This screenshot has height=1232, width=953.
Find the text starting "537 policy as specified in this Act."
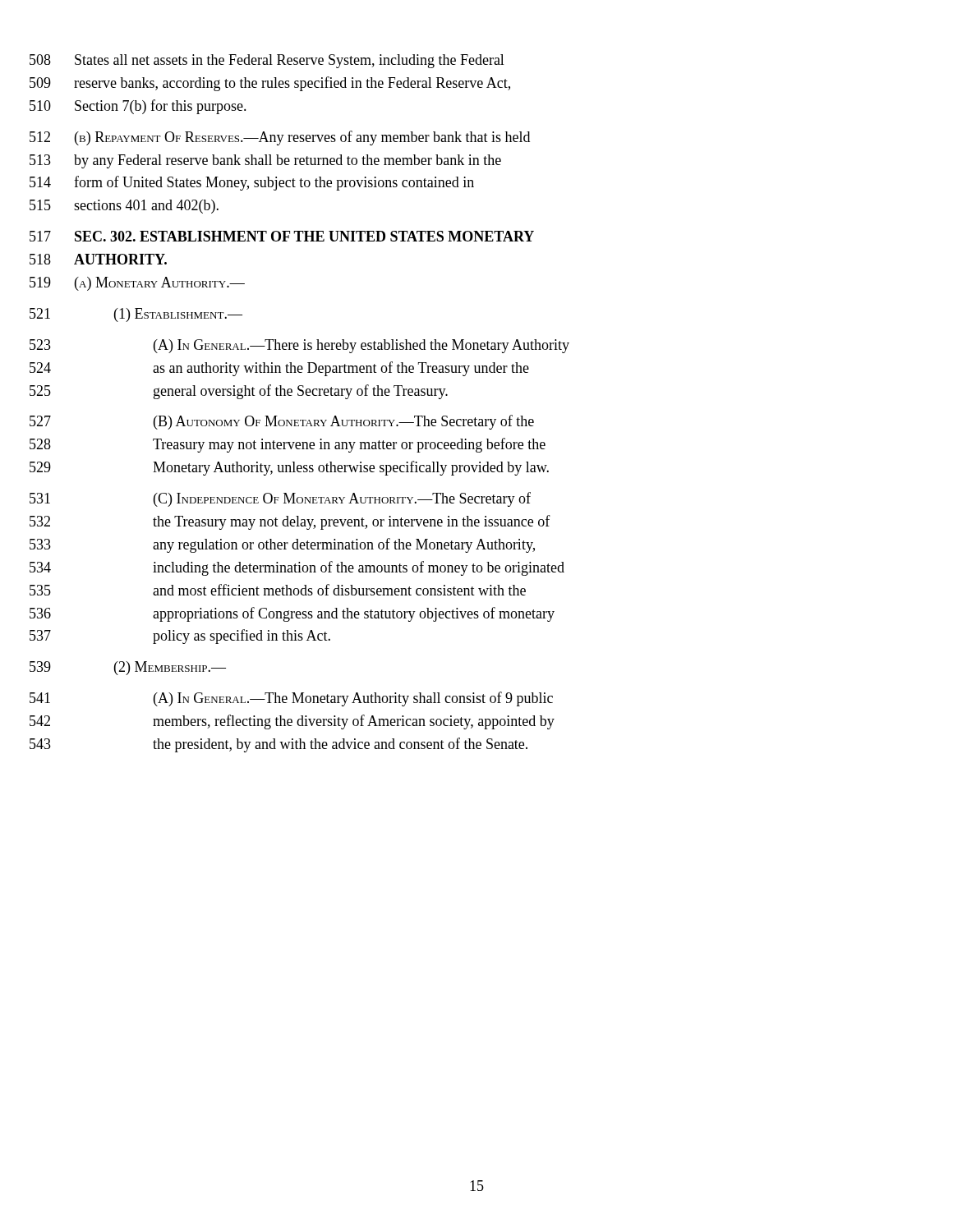point(180,637)
